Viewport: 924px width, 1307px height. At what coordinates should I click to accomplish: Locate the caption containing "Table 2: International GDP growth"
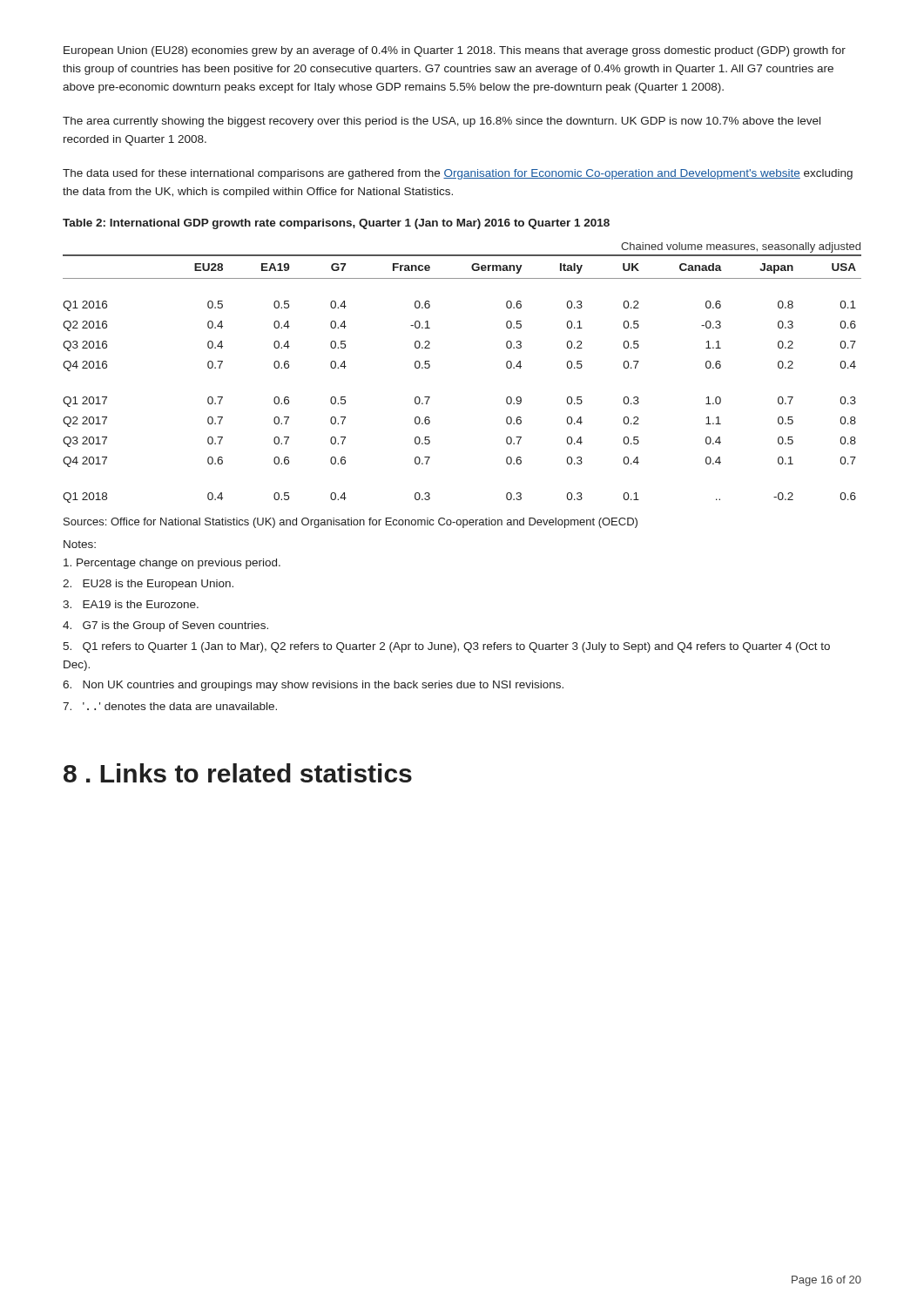click(336, 223)
